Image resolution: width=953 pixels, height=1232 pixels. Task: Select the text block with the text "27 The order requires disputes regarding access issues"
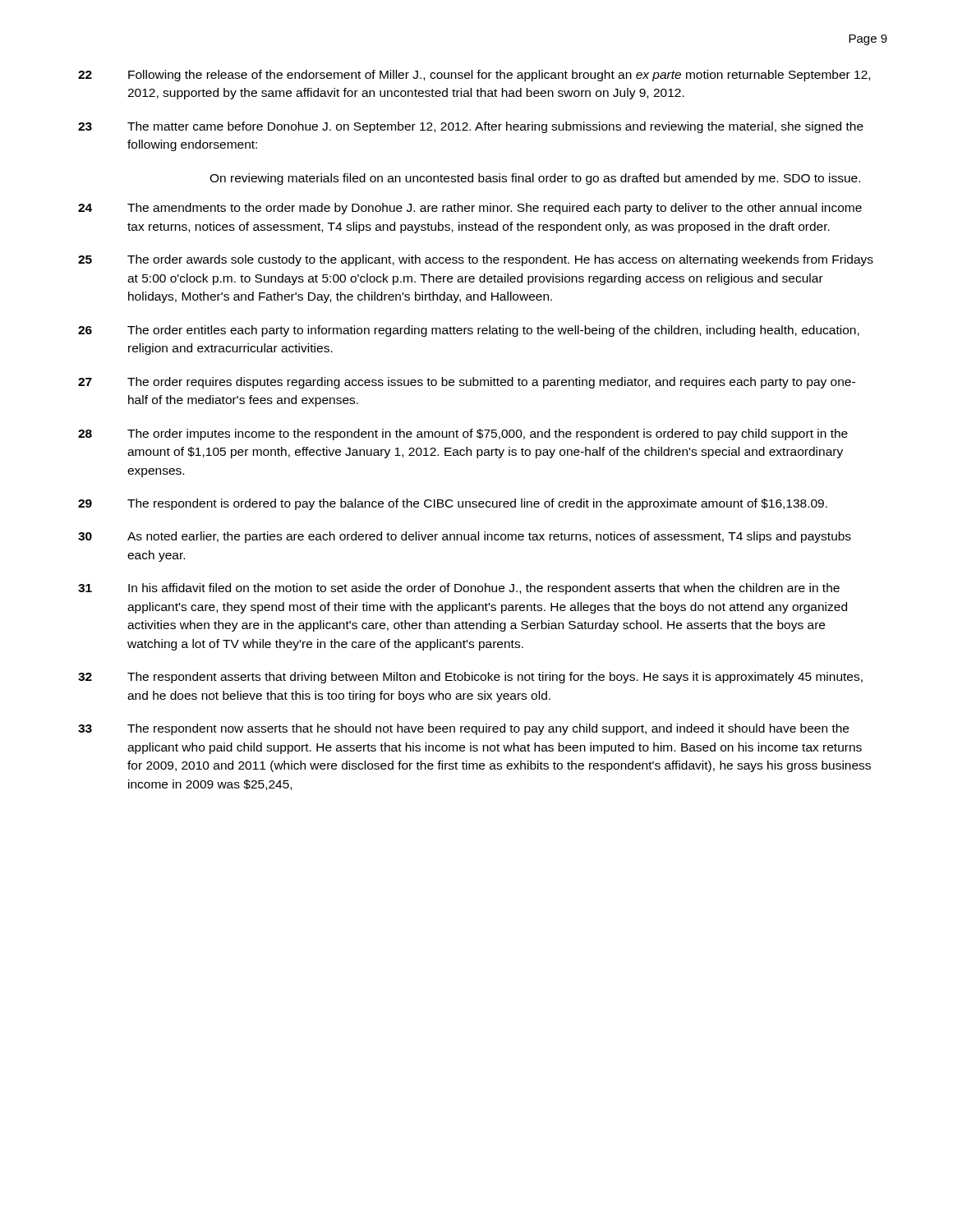(x=476, y=391)
